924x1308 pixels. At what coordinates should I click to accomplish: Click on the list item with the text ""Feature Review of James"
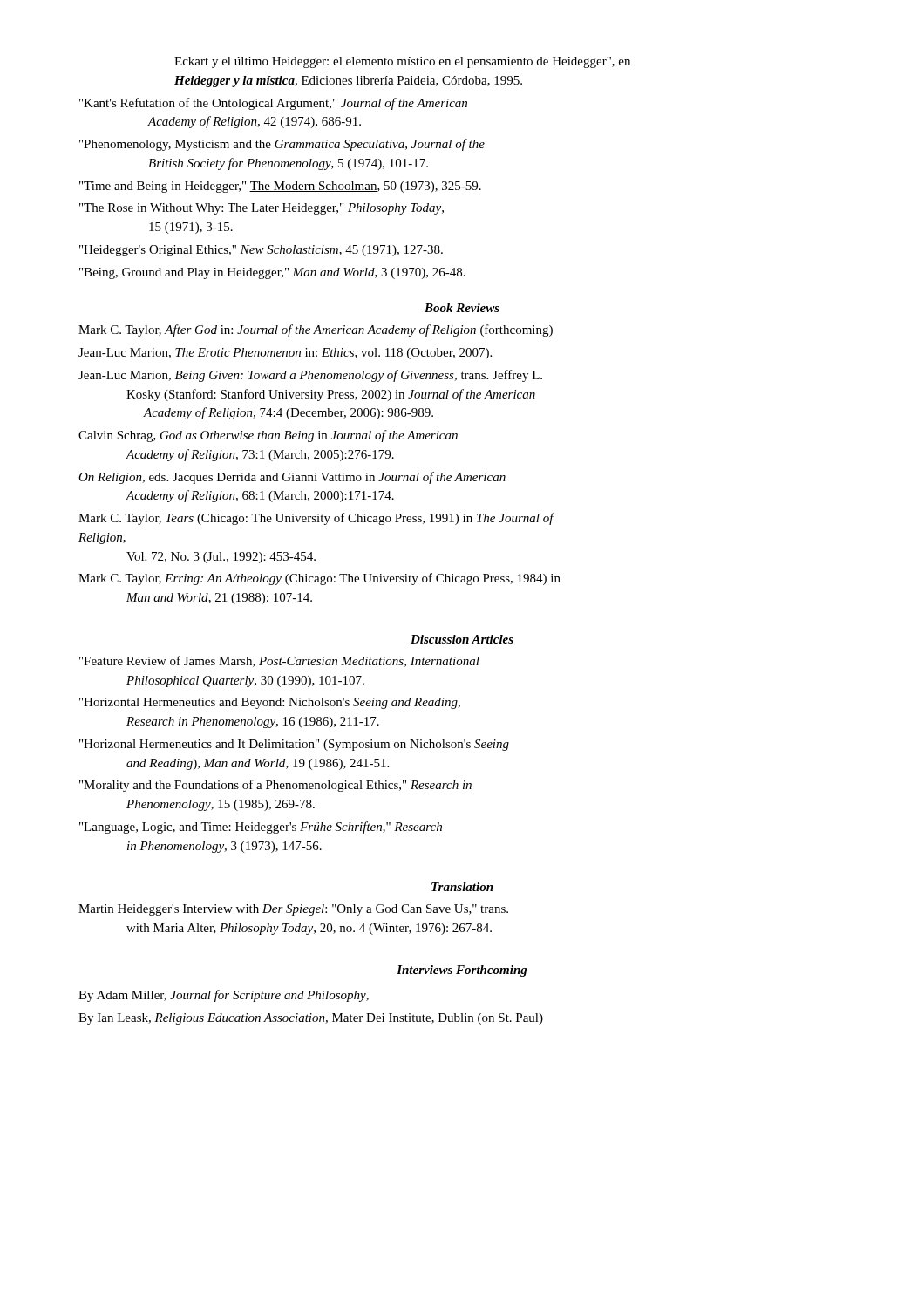pyautogui.click(x=462, y=672)
